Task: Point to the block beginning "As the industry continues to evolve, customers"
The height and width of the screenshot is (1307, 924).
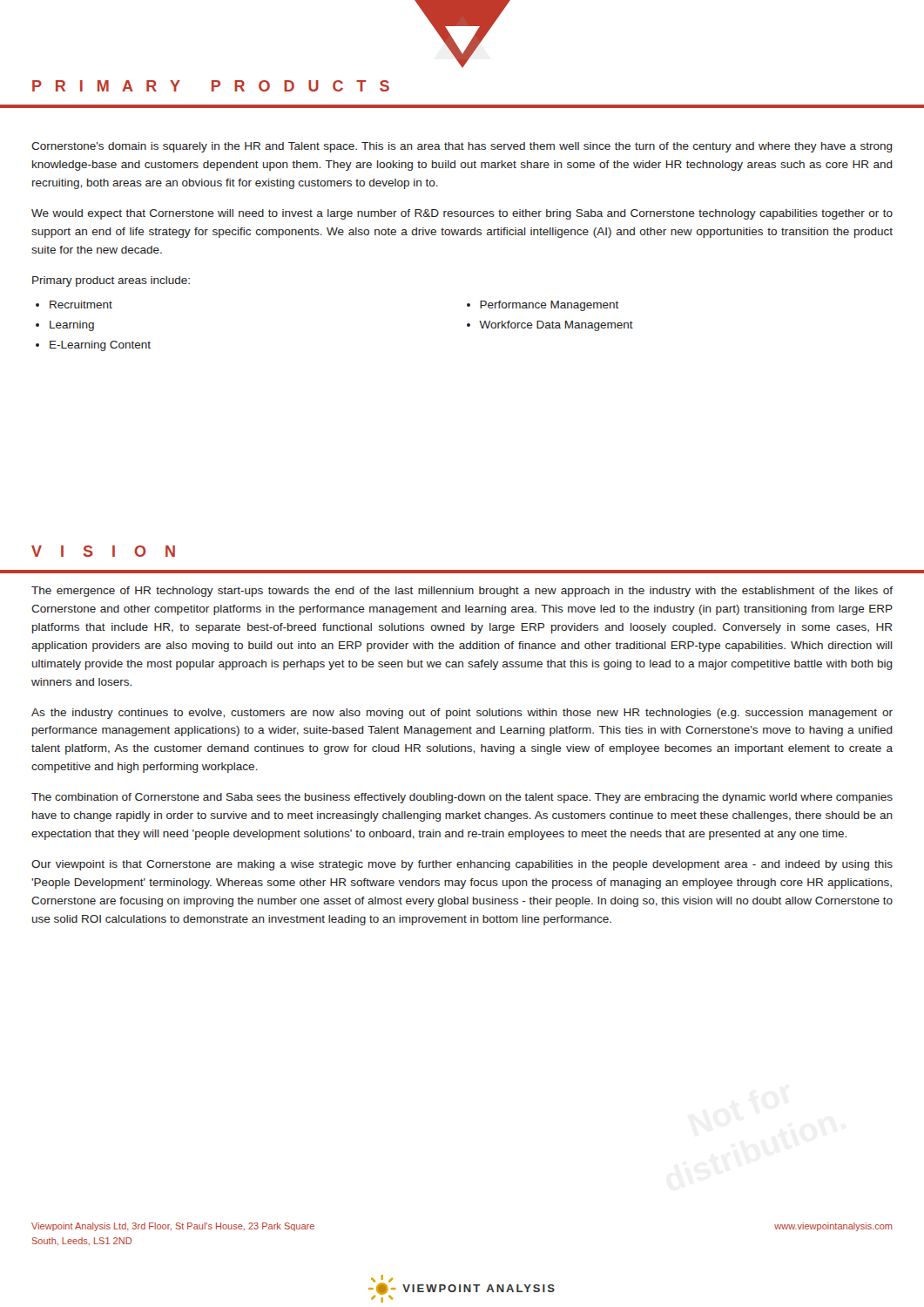Action: coord(462,740)
